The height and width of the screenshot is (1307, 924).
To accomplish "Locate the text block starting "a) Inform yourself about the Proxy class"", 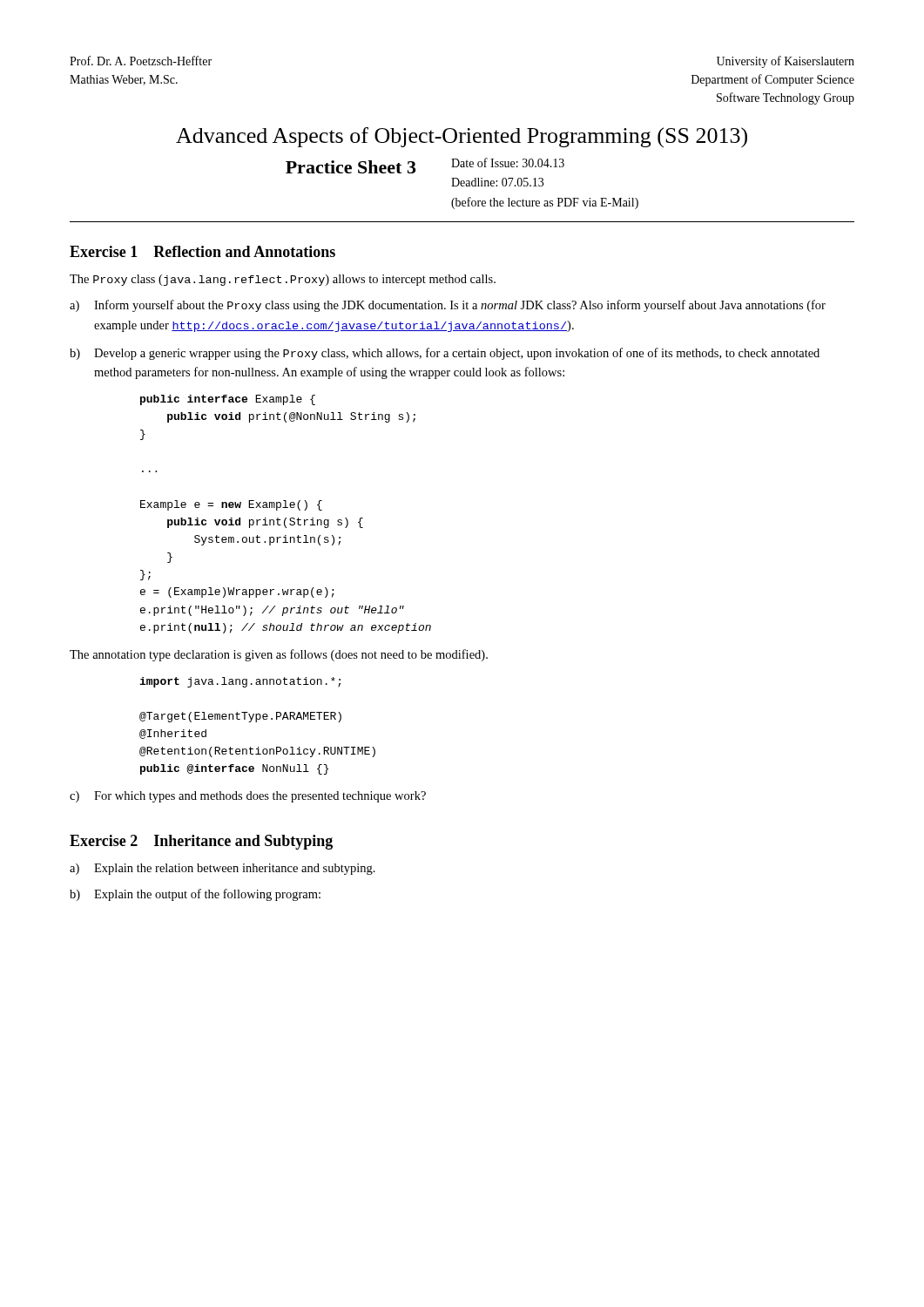I will (462, 316).
